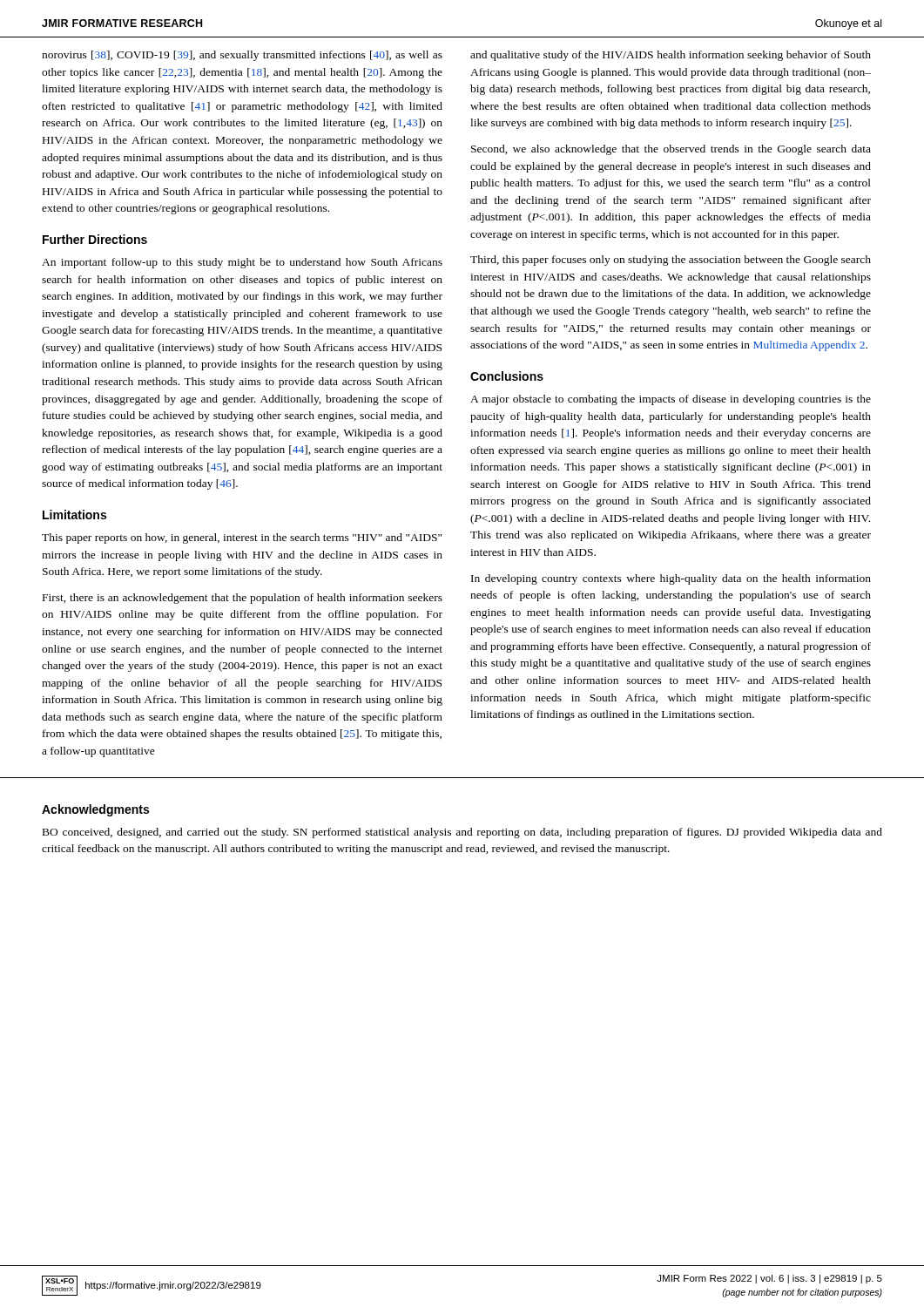Find the text block starting "and qualitative study of the"

tap(671, 89)
